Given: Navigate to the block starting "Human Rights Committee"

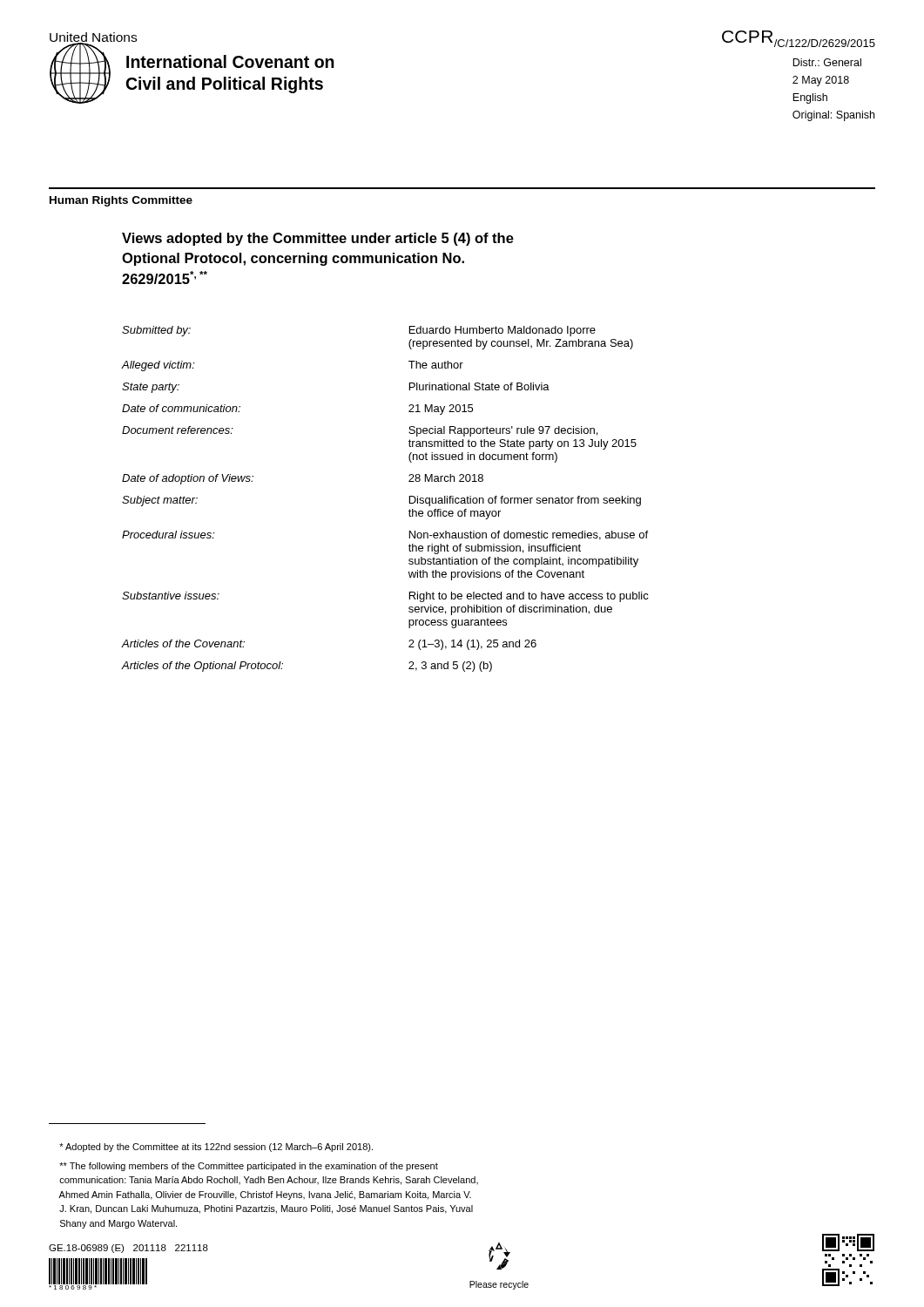Looking at the screenshot, I should pos(121,200).
